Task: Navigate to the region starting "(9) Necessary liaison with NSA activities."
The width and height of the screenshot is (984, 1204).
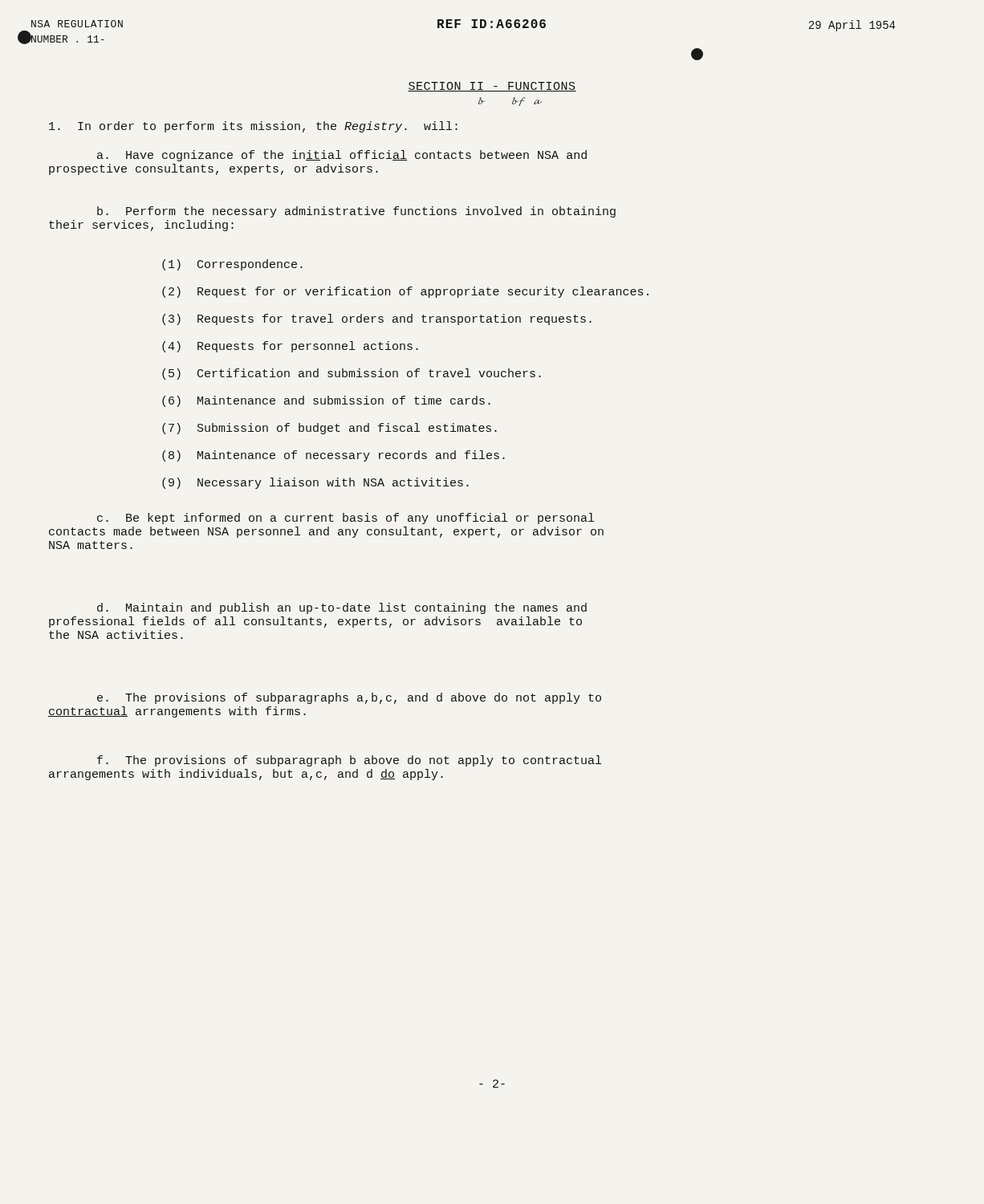Action: tap(315, 483)
